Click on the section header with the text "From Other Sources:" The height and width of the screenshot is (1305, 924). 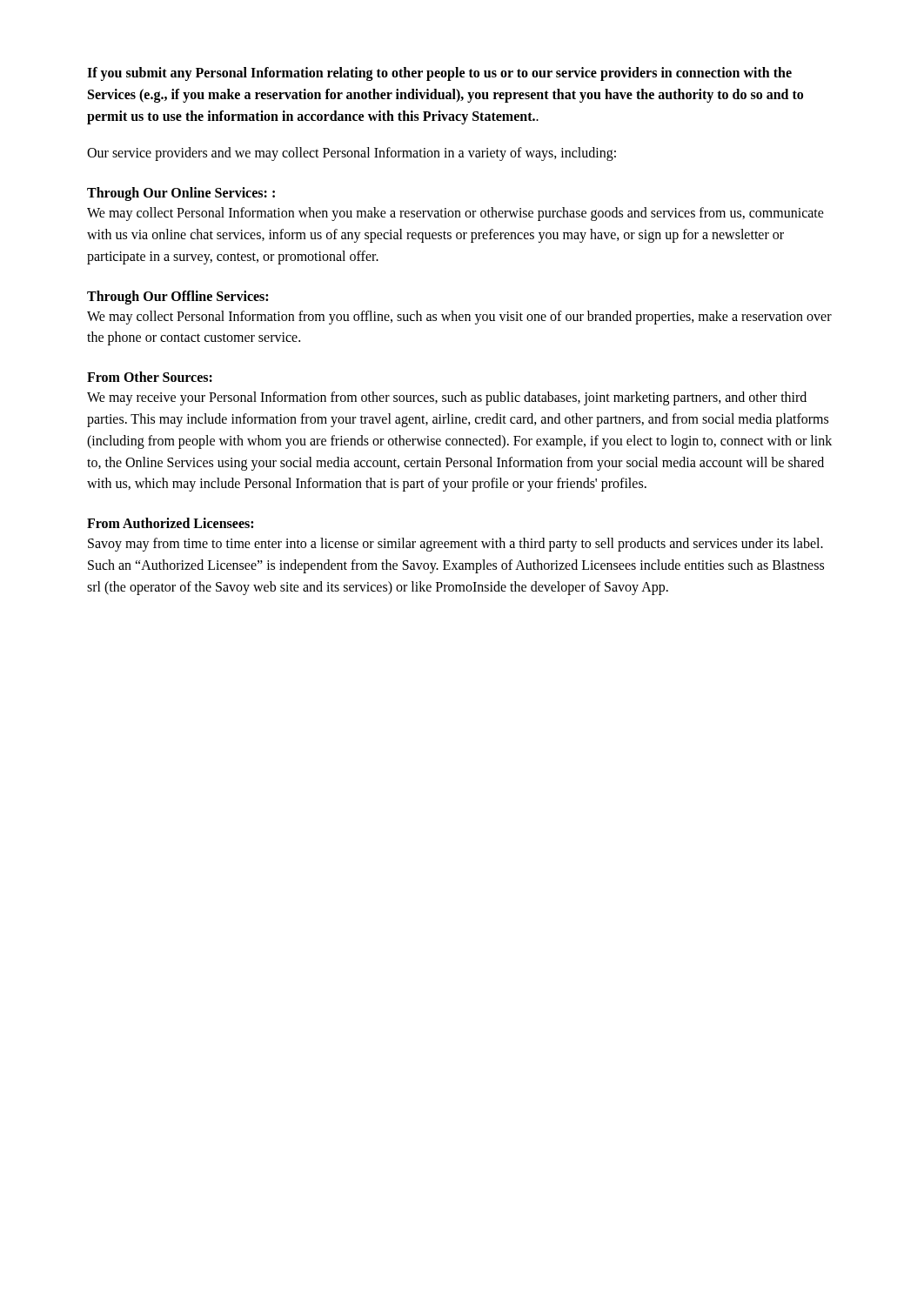[x=150, y=377]
